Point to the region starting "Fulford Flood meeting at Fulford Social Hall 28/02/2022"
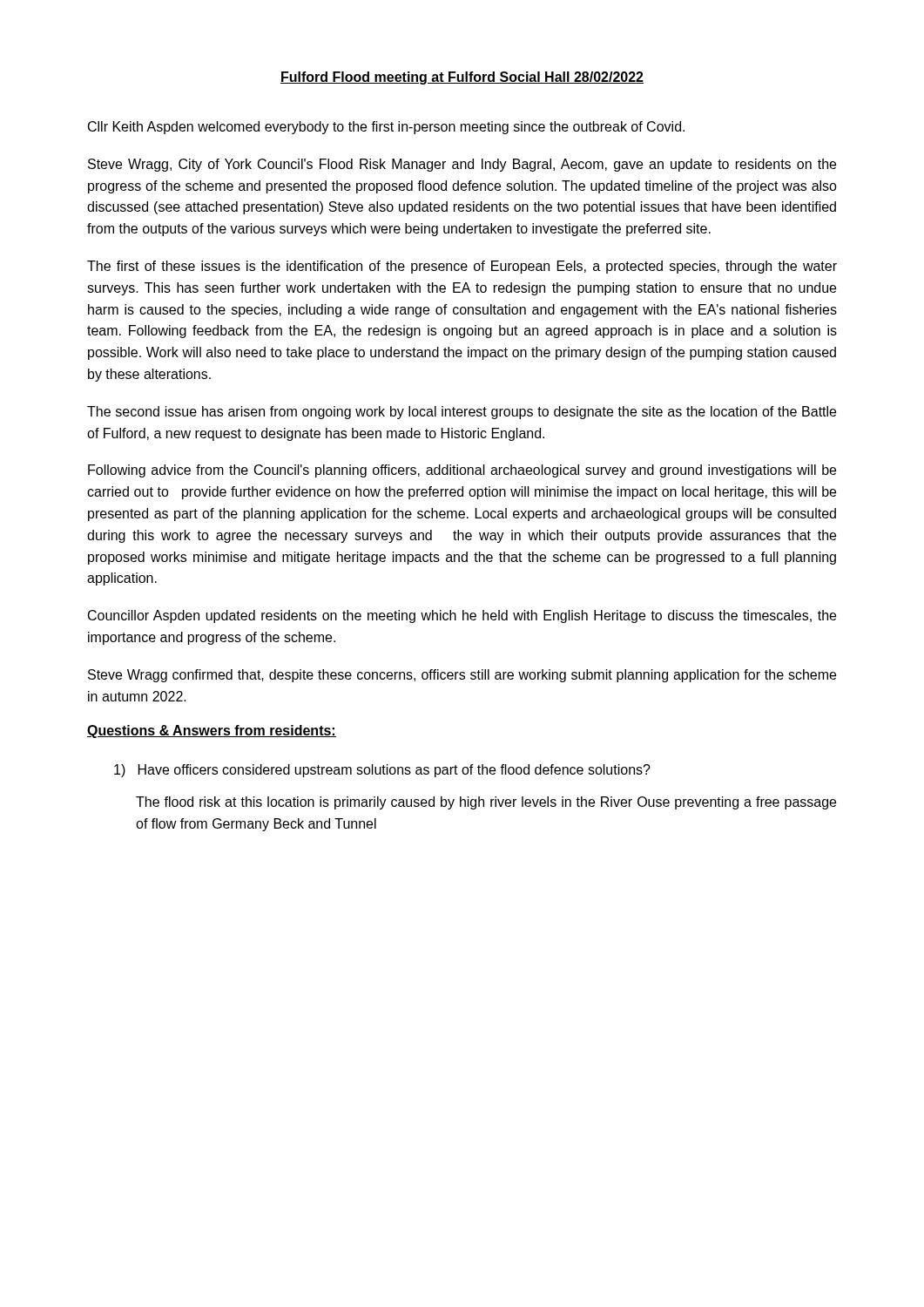 pyautogui.click(x=462, y=77)
